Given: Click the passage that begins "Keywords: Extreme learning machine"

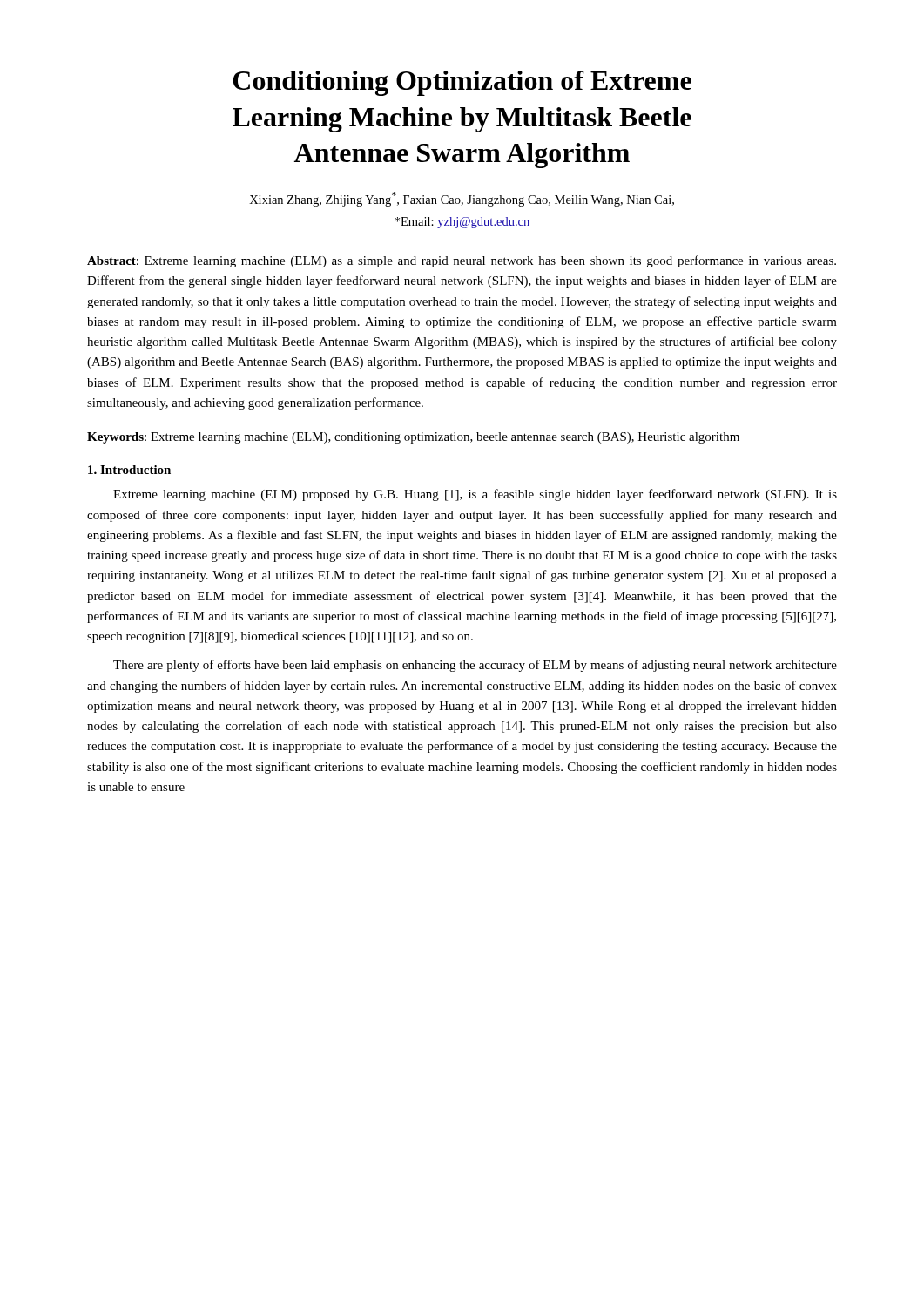Looking at the screenshot, I should pos(462,437).
